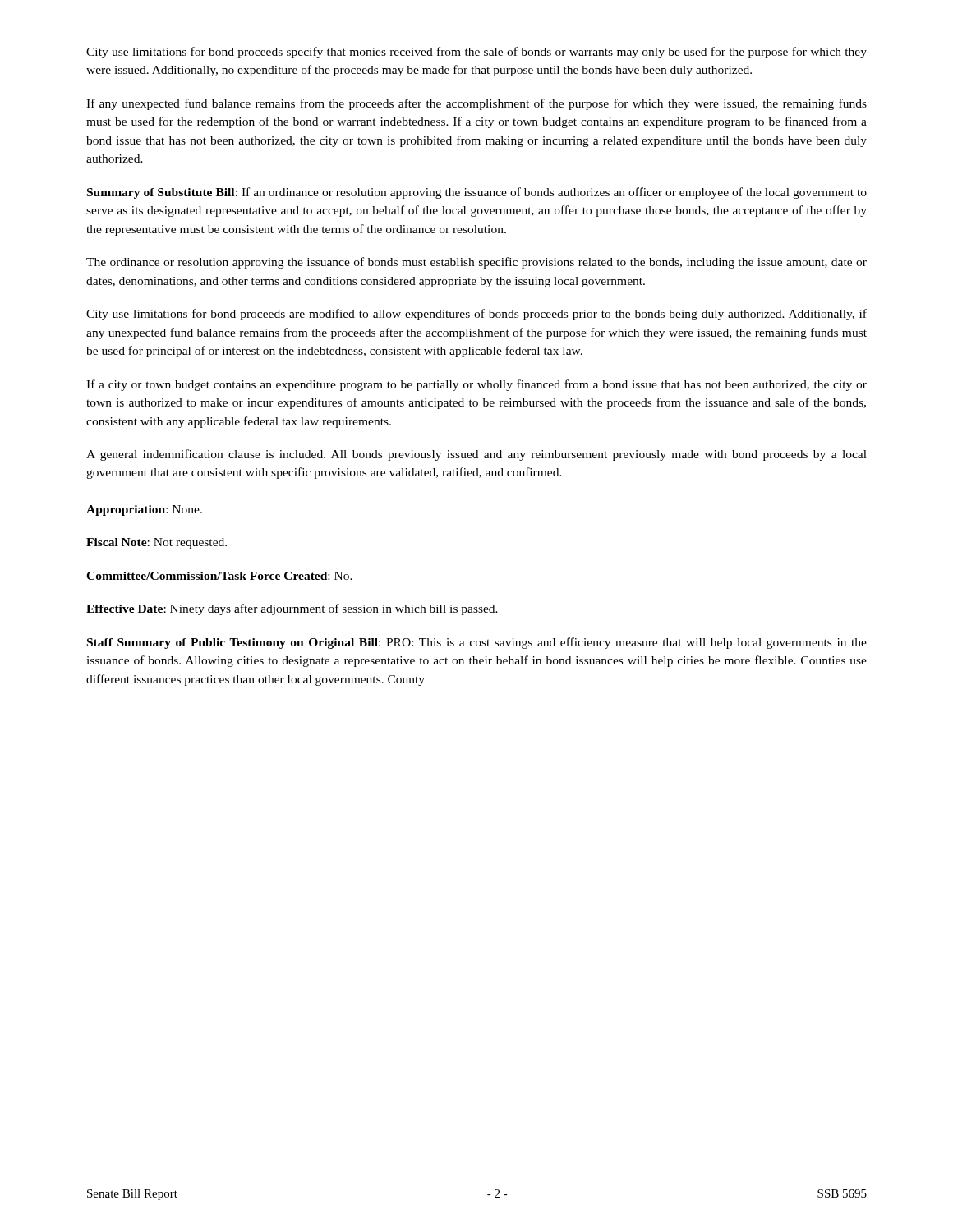Where does it say "Appropriation: None."?

click(145, 509)
